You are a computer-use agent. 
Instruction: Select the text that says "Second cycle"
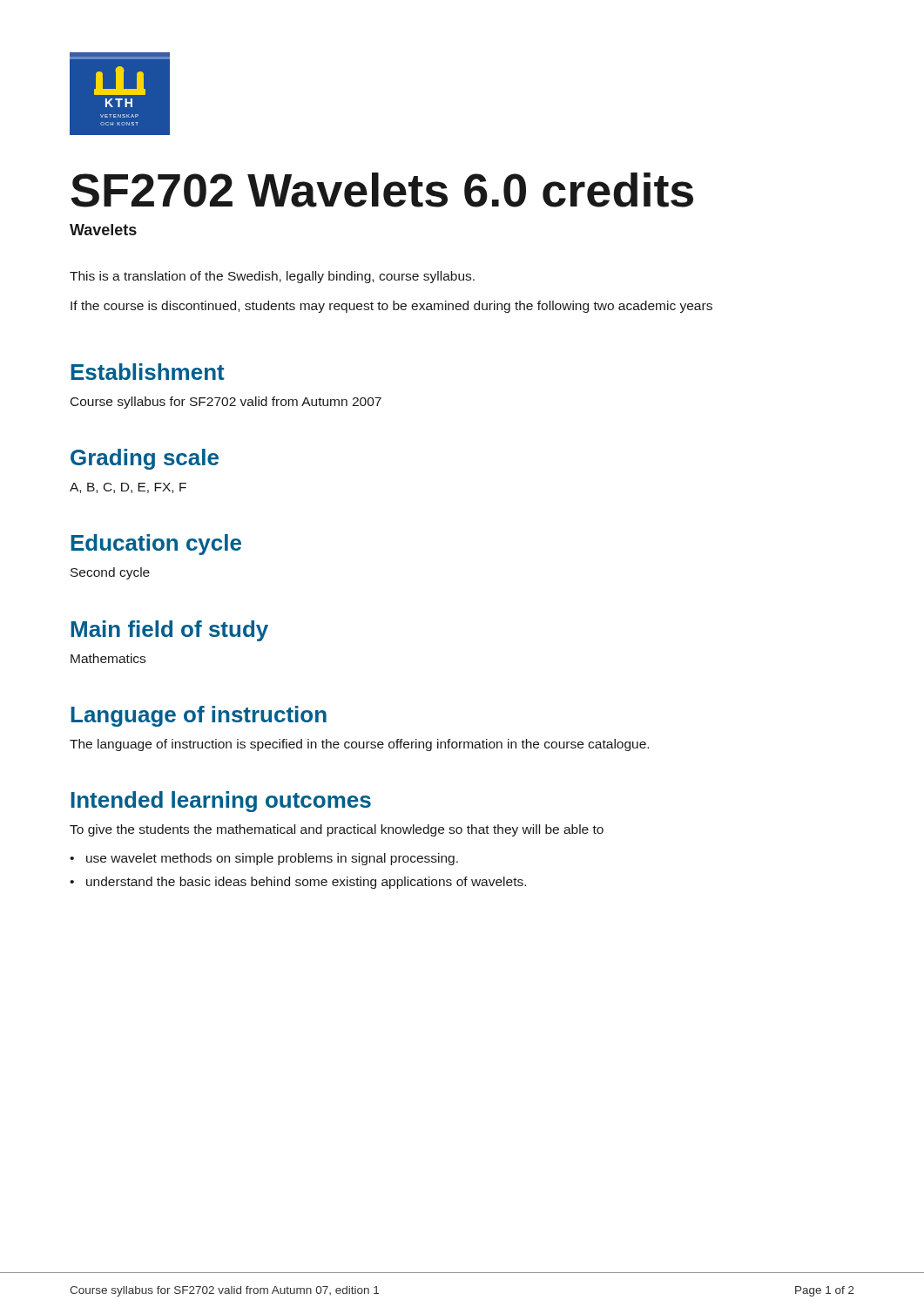[x=110, y=572]
